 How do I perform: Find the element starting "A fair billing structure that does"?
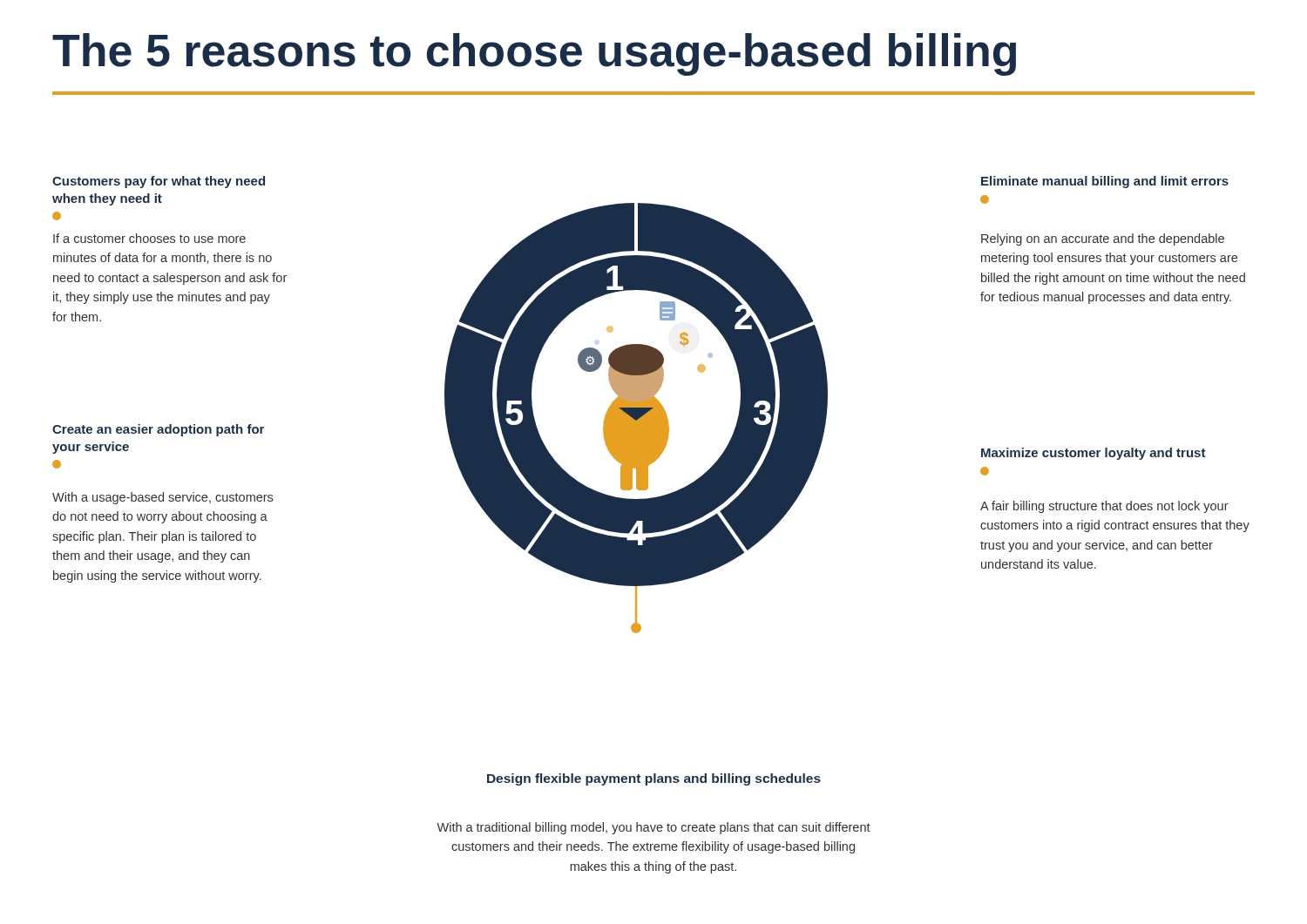coord(1117,536)
